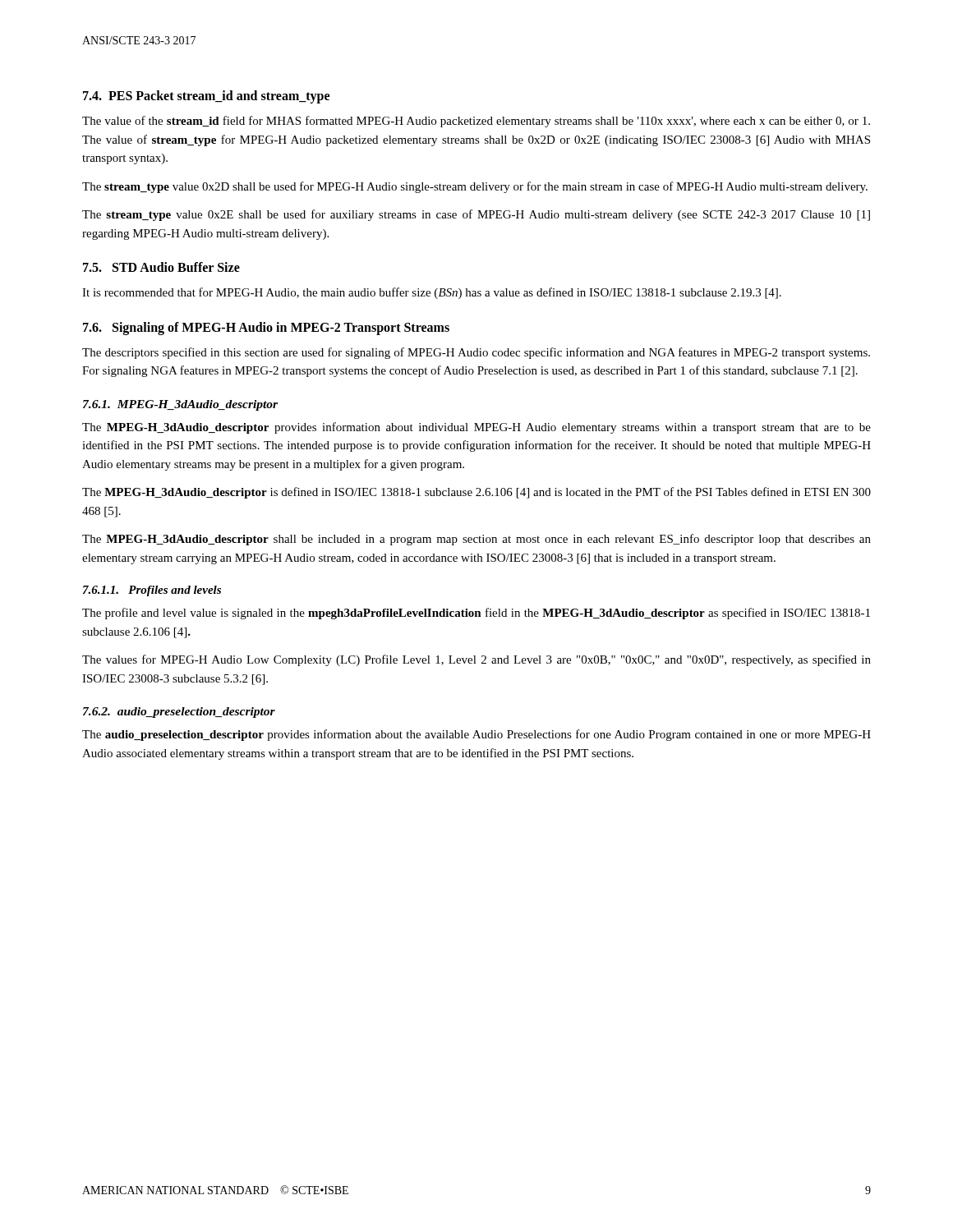
Task: Select the text block that reads "The MPEG-H_3dAudio_descriptor is defined in ISO/IEC 13818-1 subclause"
Action: (x=476, y=501)
